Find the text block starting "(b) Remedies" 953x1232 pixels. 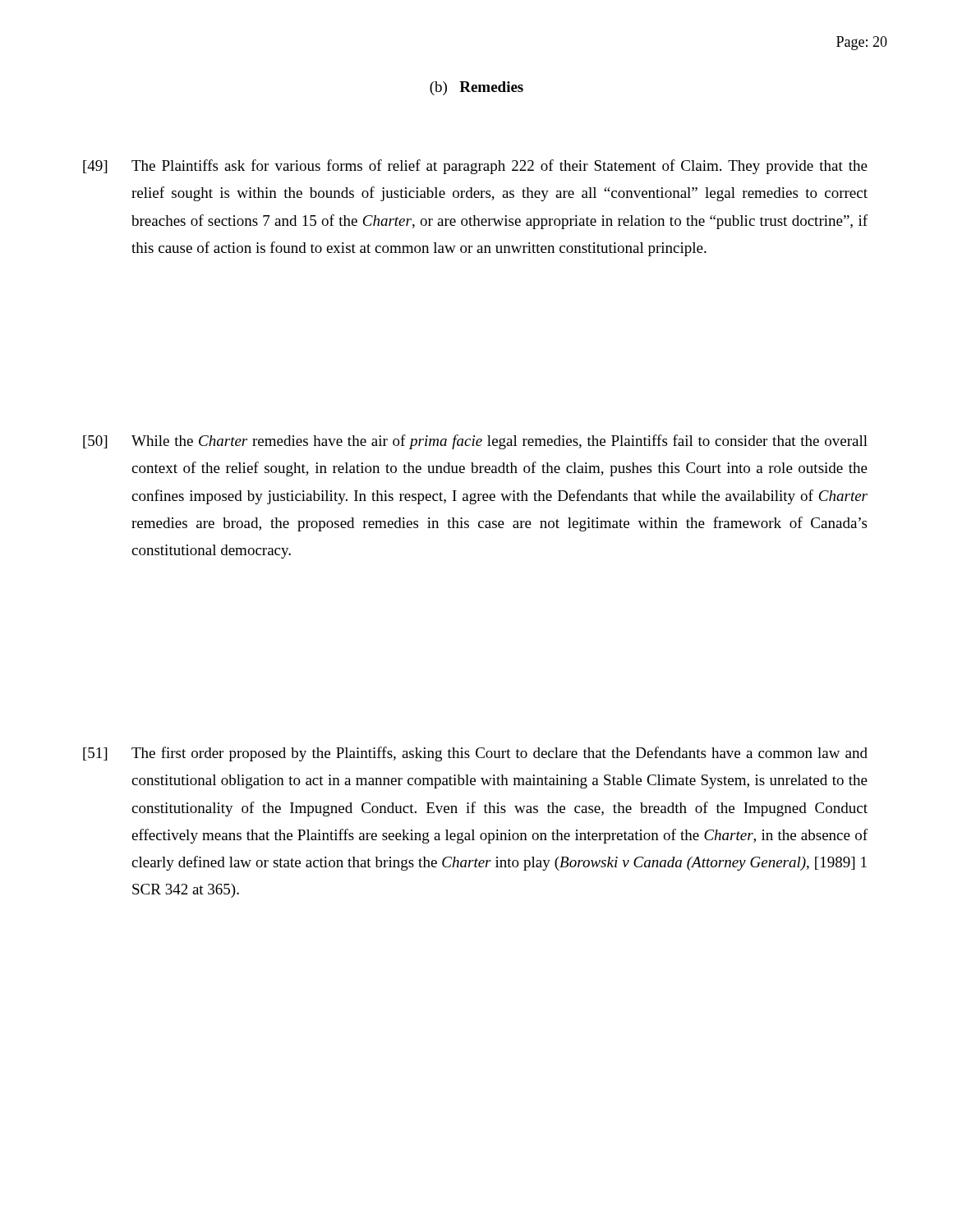click(x=476, y=87)
